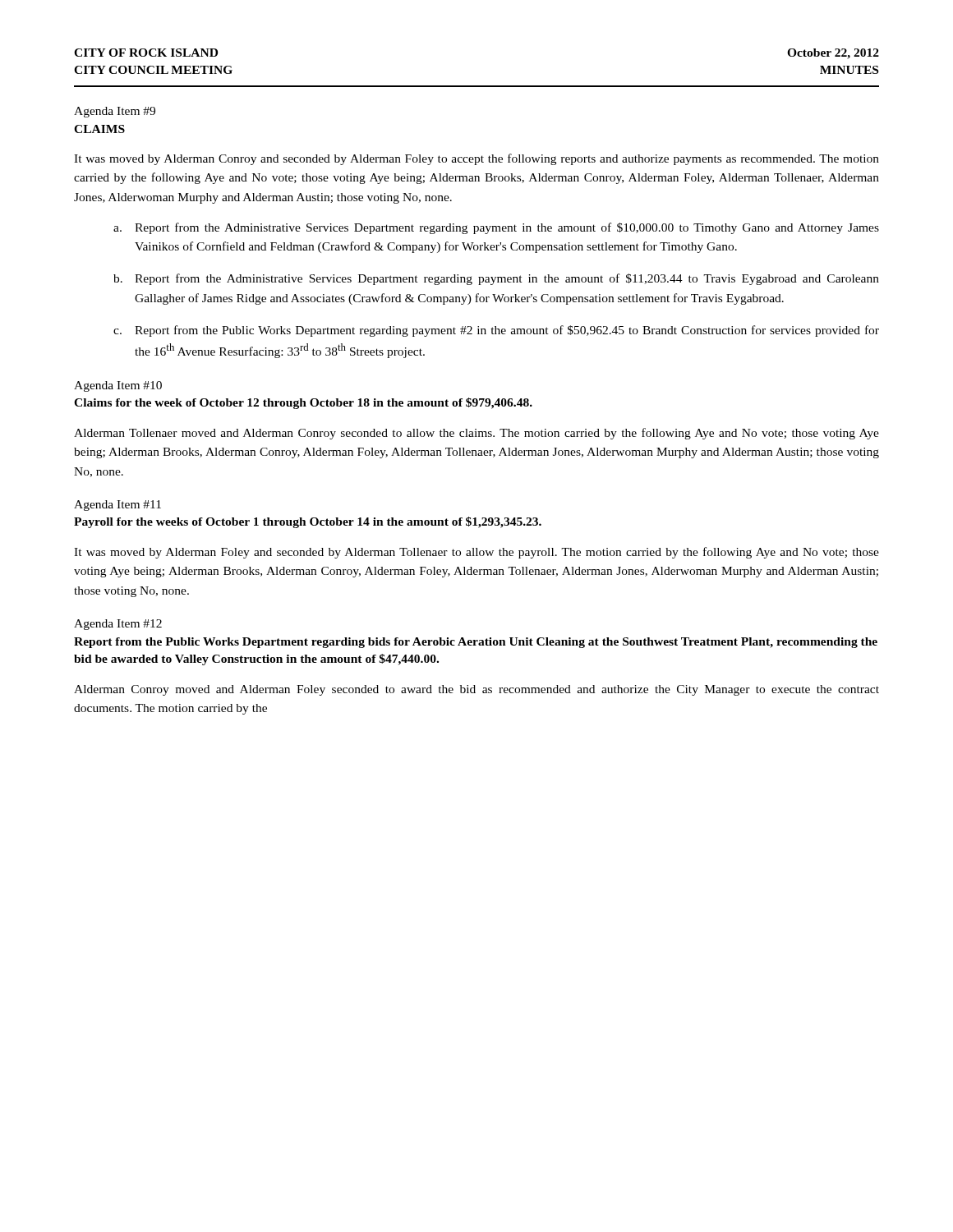This screenshot has width=953, height=1232.
Task: Locate the block of text that opens with "a. Report from the Administrative Services Department regarding"
Action: 496,237
